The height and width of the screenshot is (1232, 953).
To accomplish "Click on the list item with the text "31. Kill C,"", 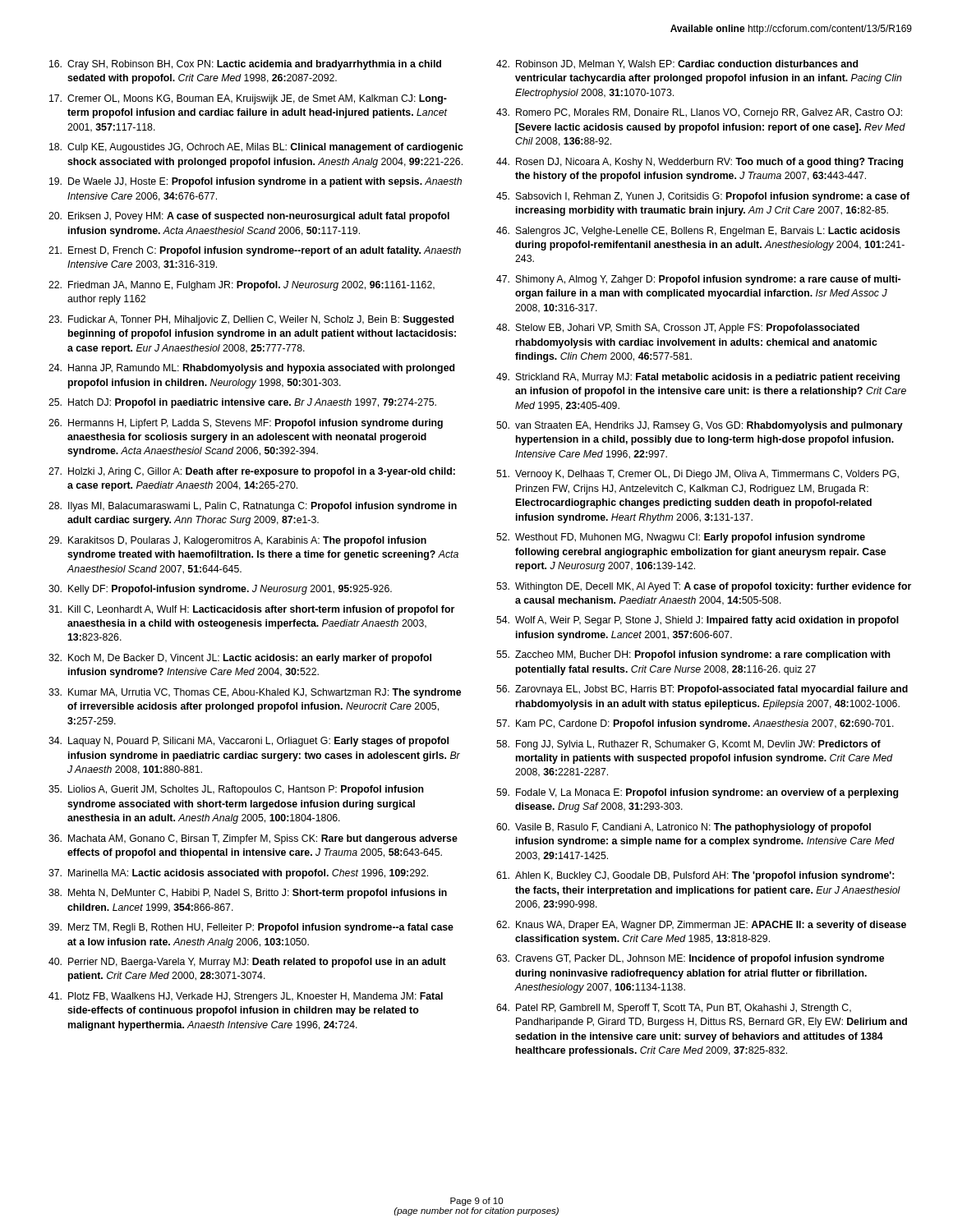I will (x=253, y=624).
